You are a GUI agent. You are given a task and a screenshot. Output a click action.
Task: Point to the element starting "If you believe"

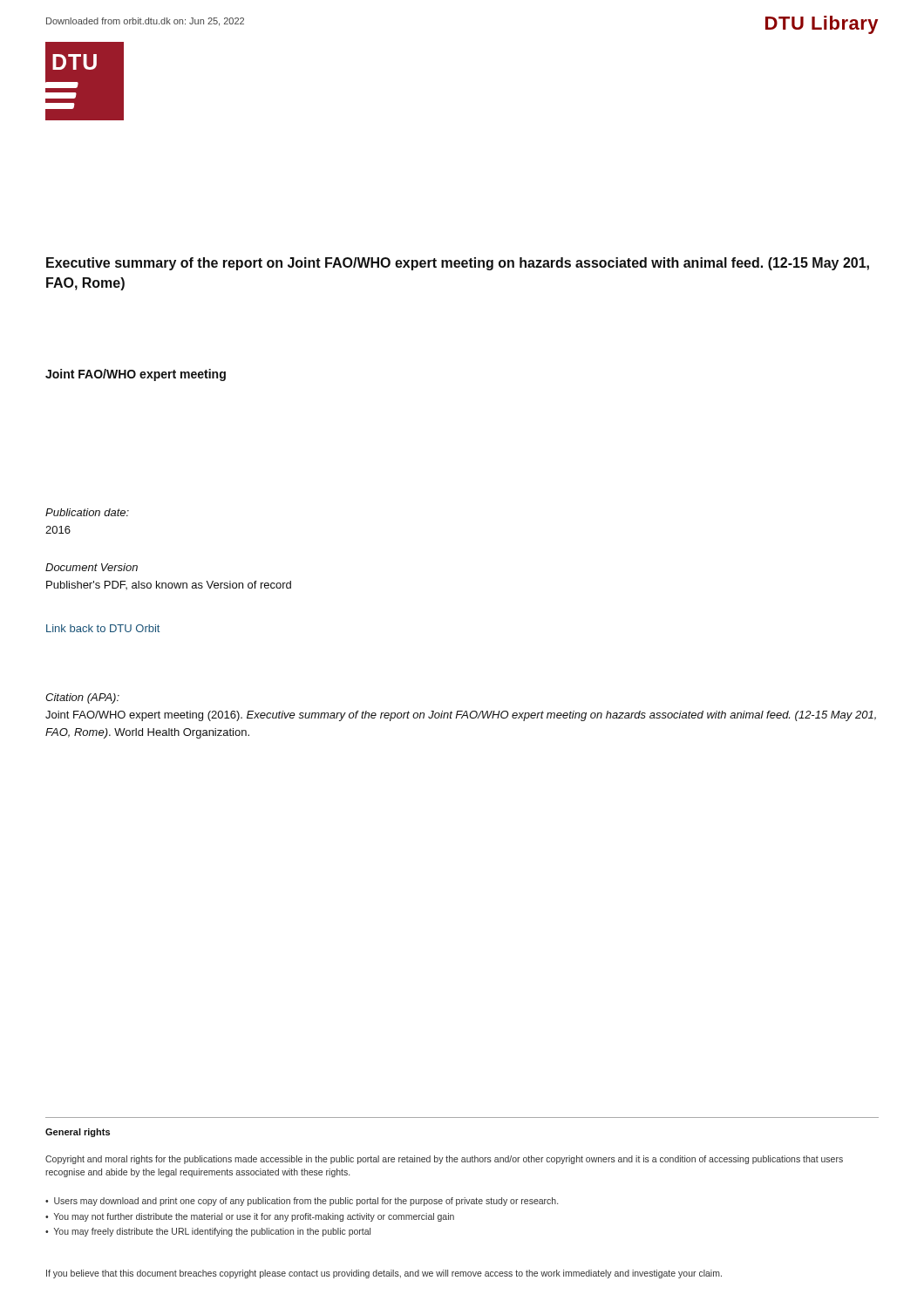[x=384, y=1273]
